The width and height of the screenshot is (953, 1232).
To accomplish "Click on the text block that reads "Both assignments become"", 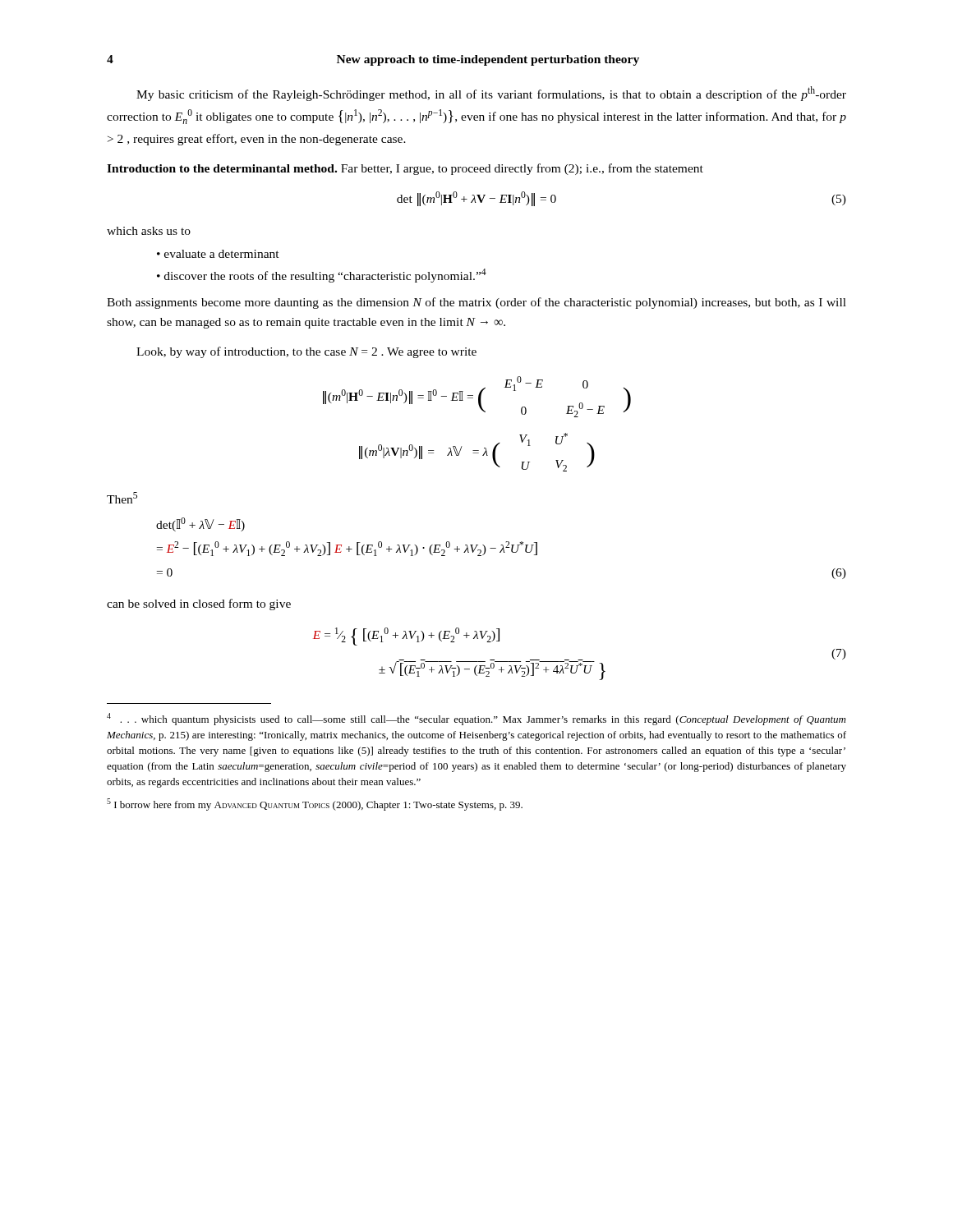I will tap(476, 312).
